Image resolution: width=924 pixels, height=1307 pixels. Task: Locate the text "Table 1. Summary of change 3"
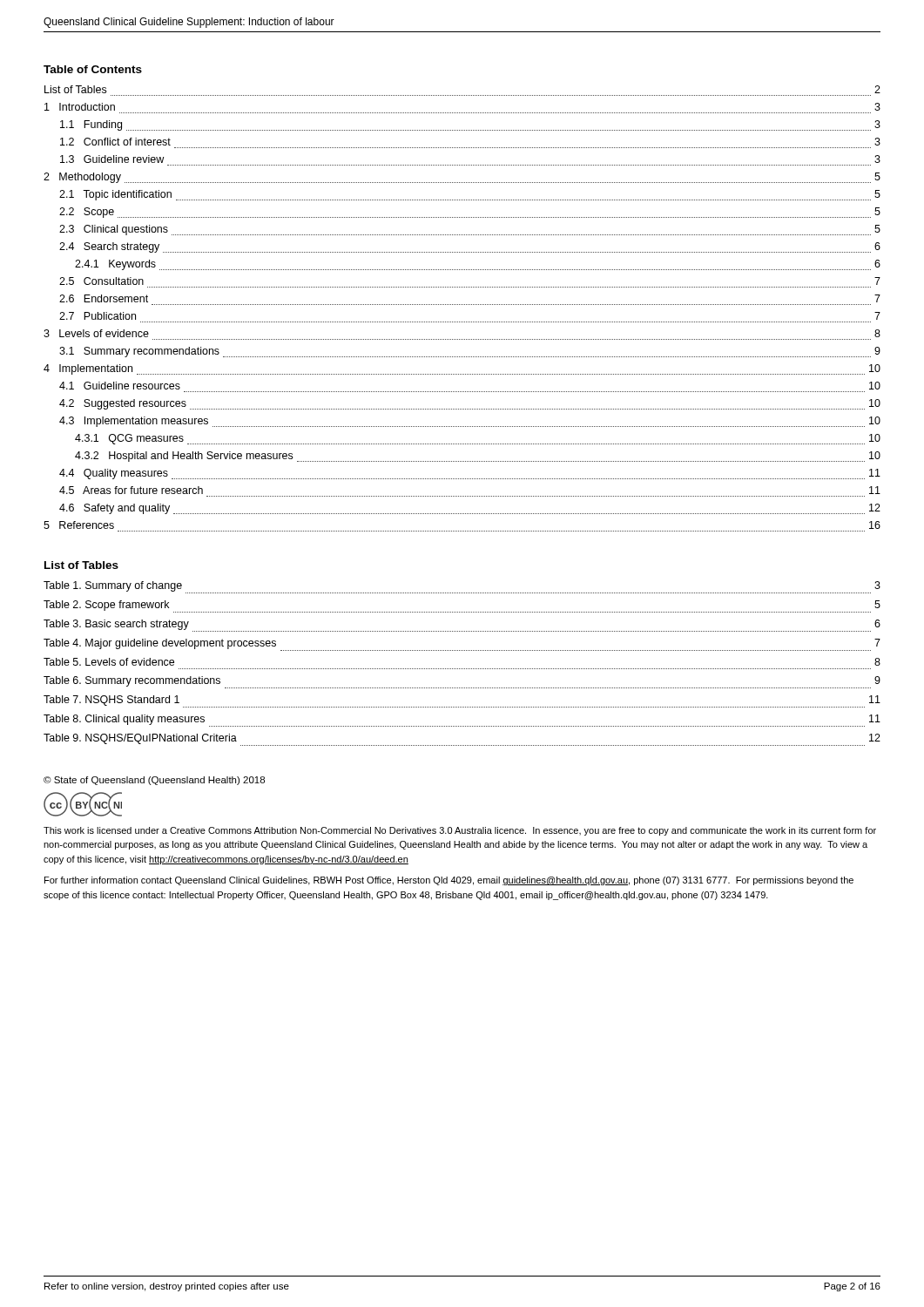(462, 586)
